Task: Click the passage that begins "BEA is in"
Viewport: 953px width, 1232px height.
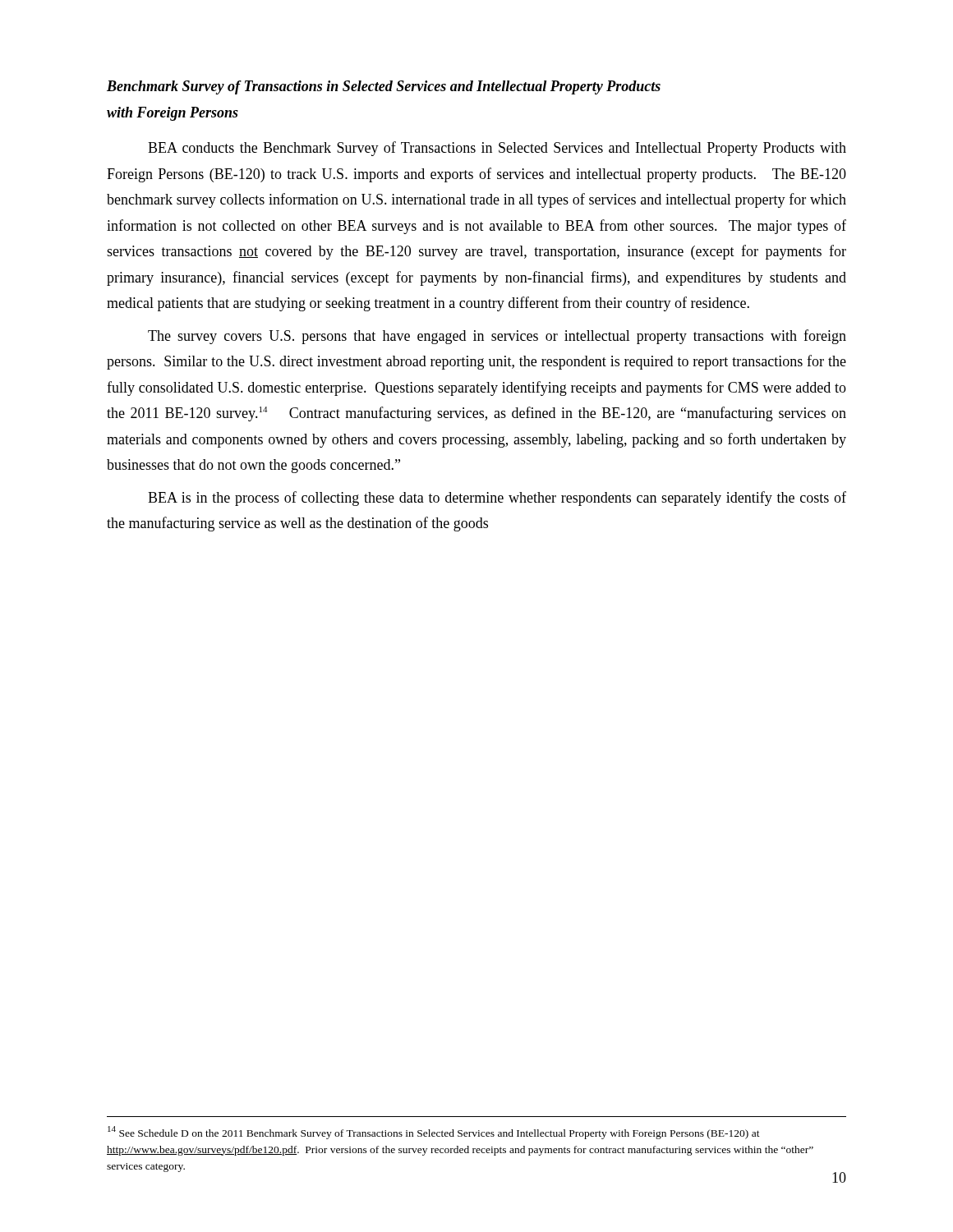Action: point(476,511)
